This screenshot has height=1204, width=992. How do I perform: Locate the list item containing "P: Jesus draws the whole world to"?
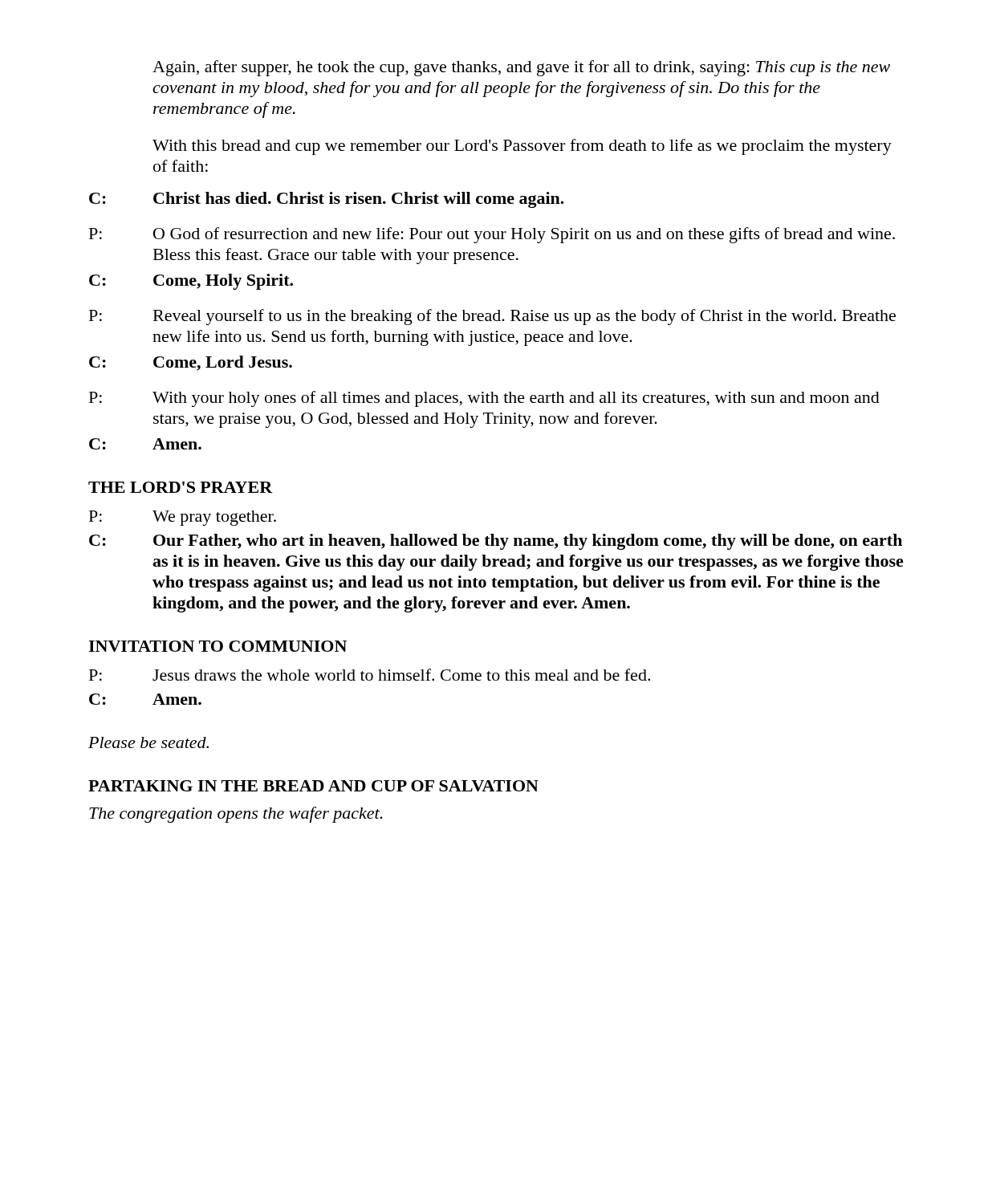tap(496, 675)
